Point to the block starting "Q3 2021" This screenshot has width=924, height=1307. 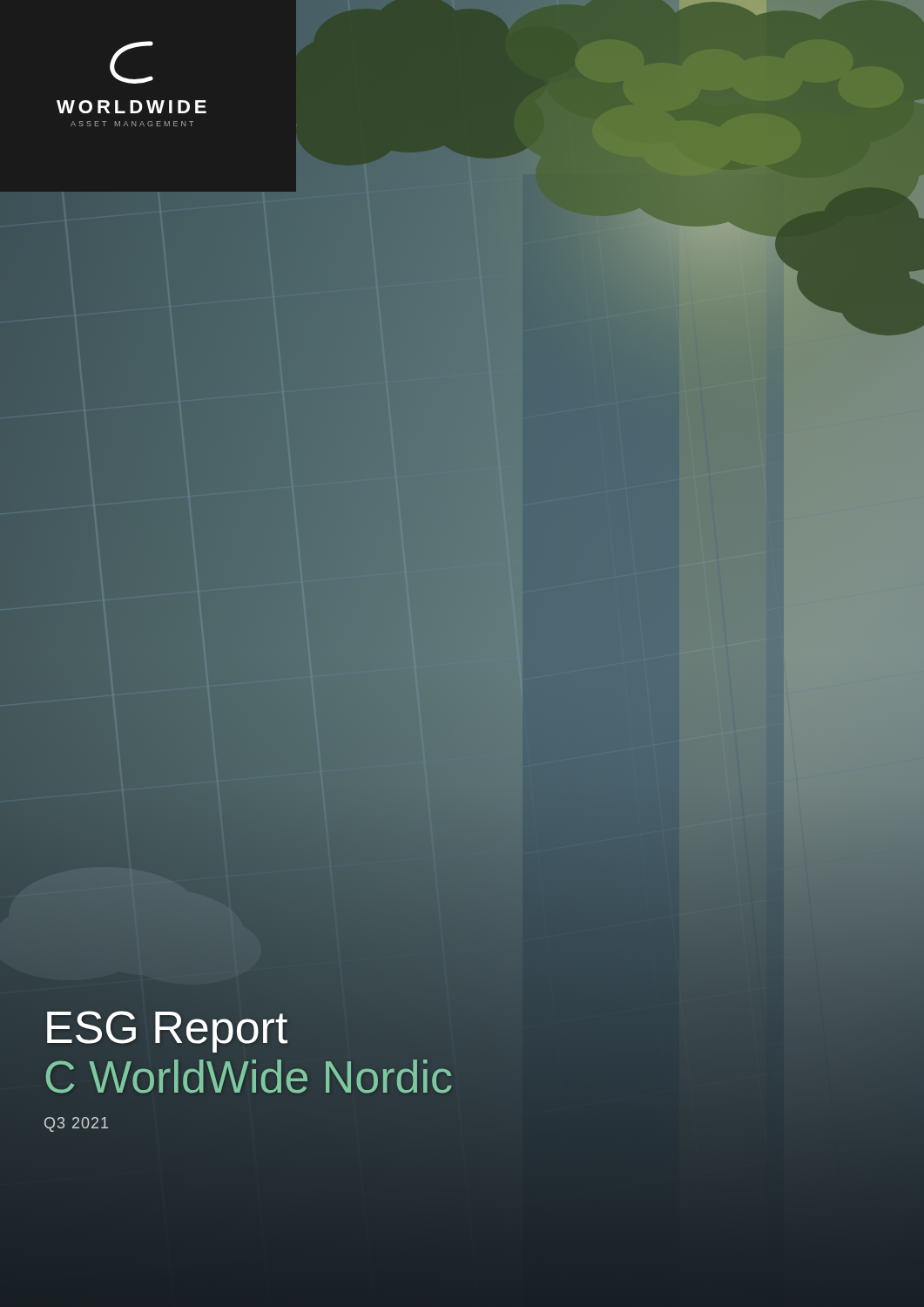tap(77, 1123)
